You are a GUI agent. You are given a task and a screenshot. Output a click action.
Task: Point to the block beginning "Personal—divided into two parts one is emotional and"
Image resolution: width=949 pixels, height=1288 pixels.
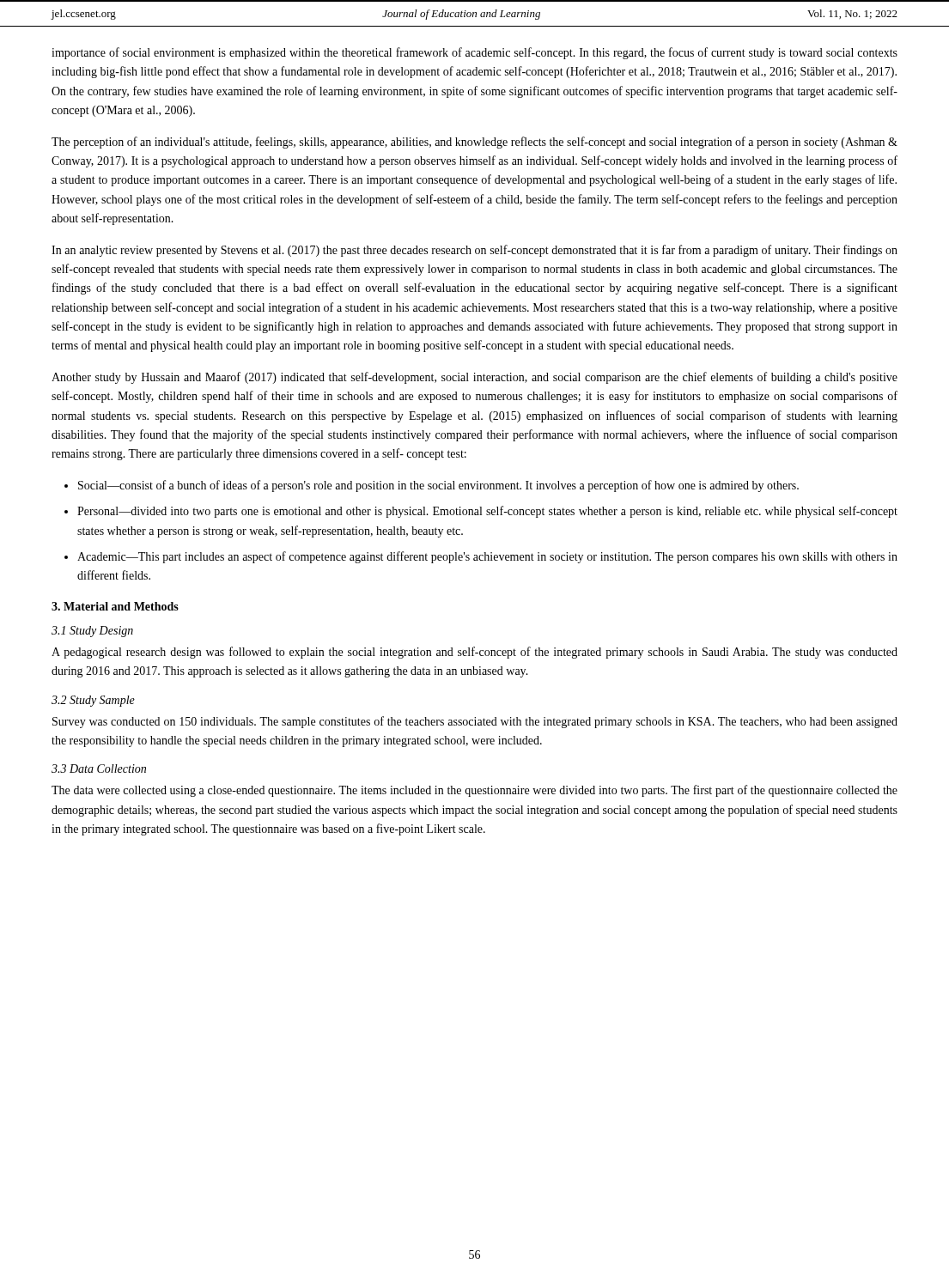pyautogui.click(x=487, y=521)
